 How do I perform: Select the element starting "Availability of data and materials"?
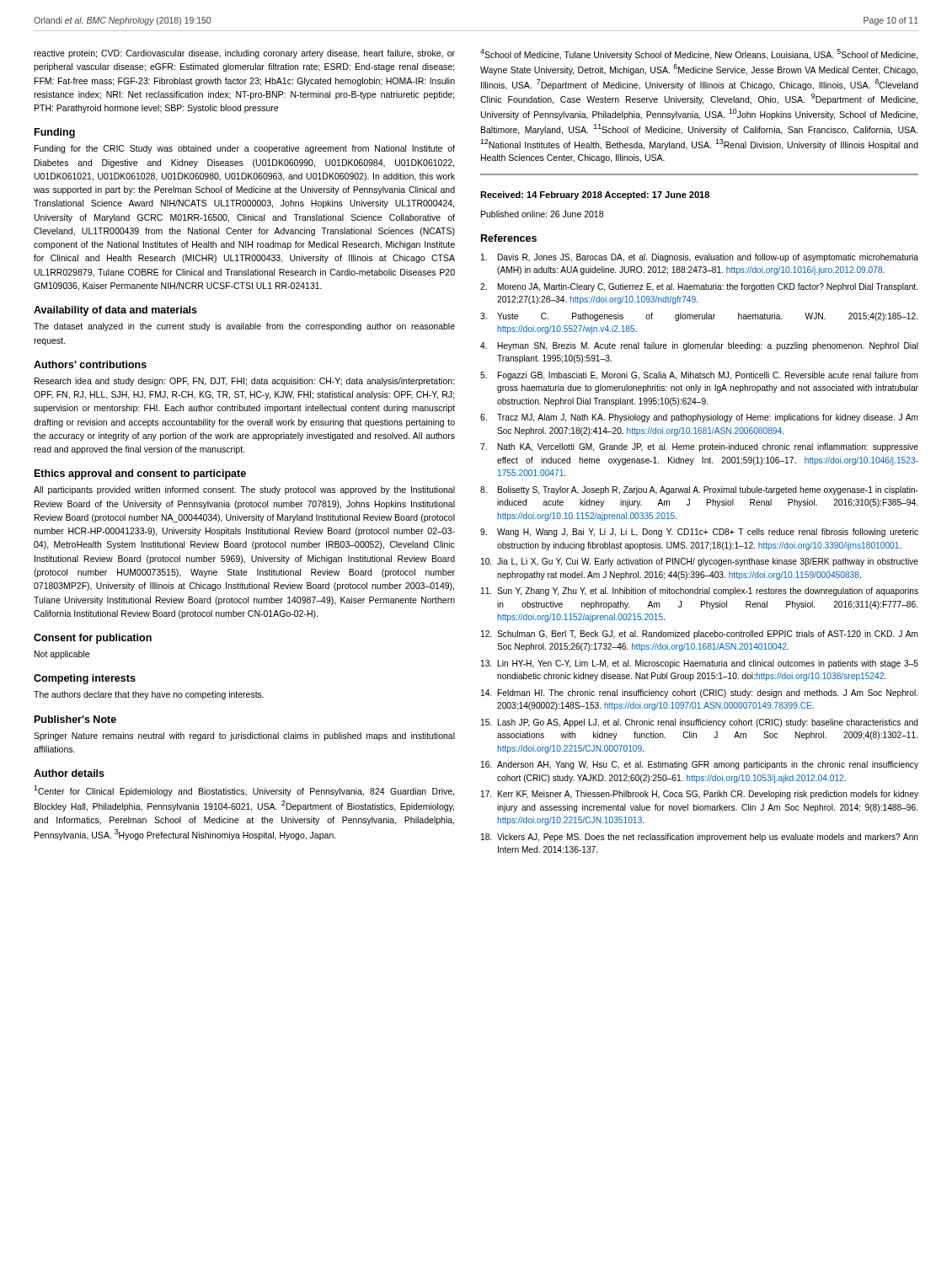[x=115, y=310]
